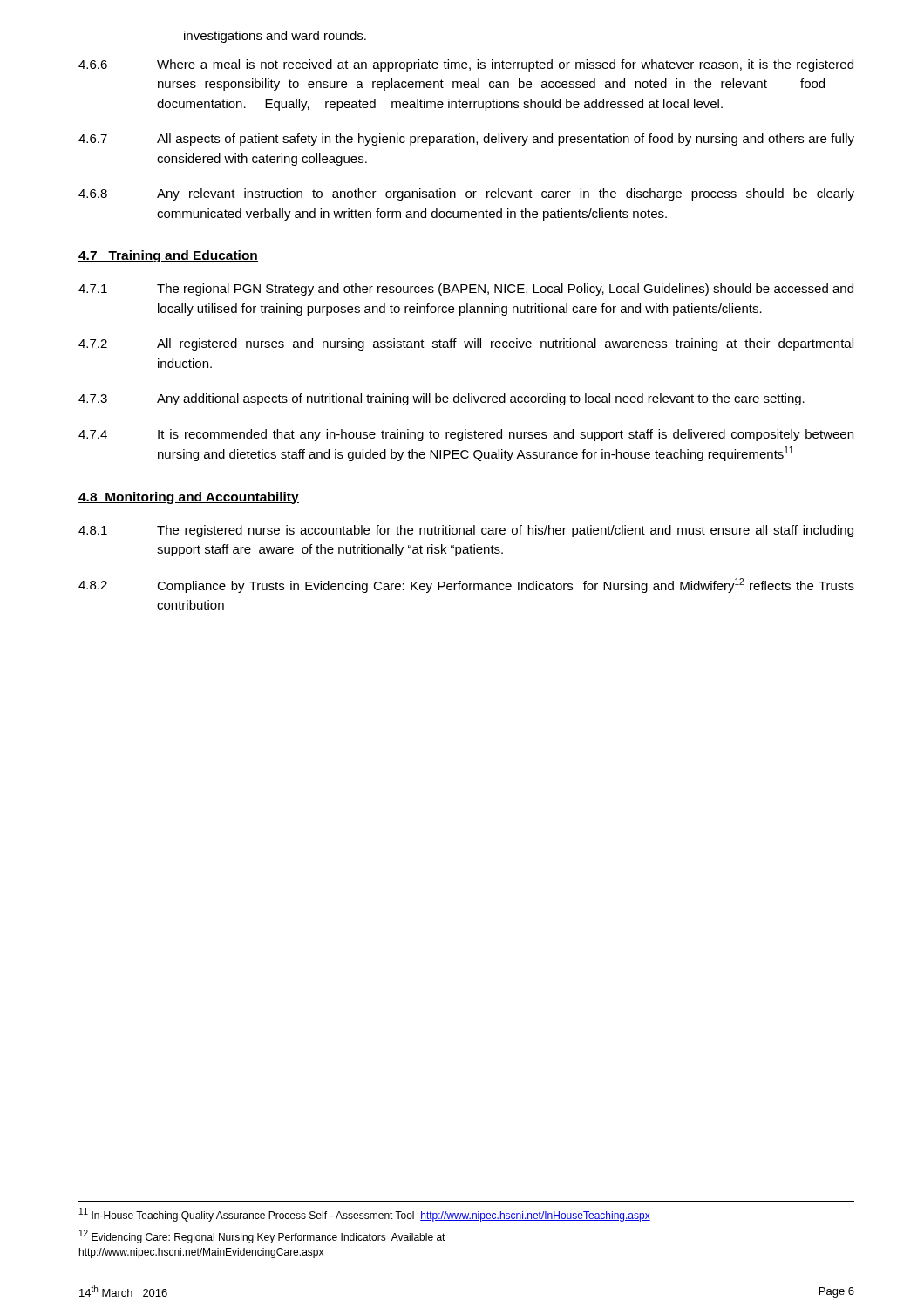Viewport: 924px width, 1308px height.
Task: Point to the region starting "4.8 Monitoring and Accountability"
Action: coord(189,496)
